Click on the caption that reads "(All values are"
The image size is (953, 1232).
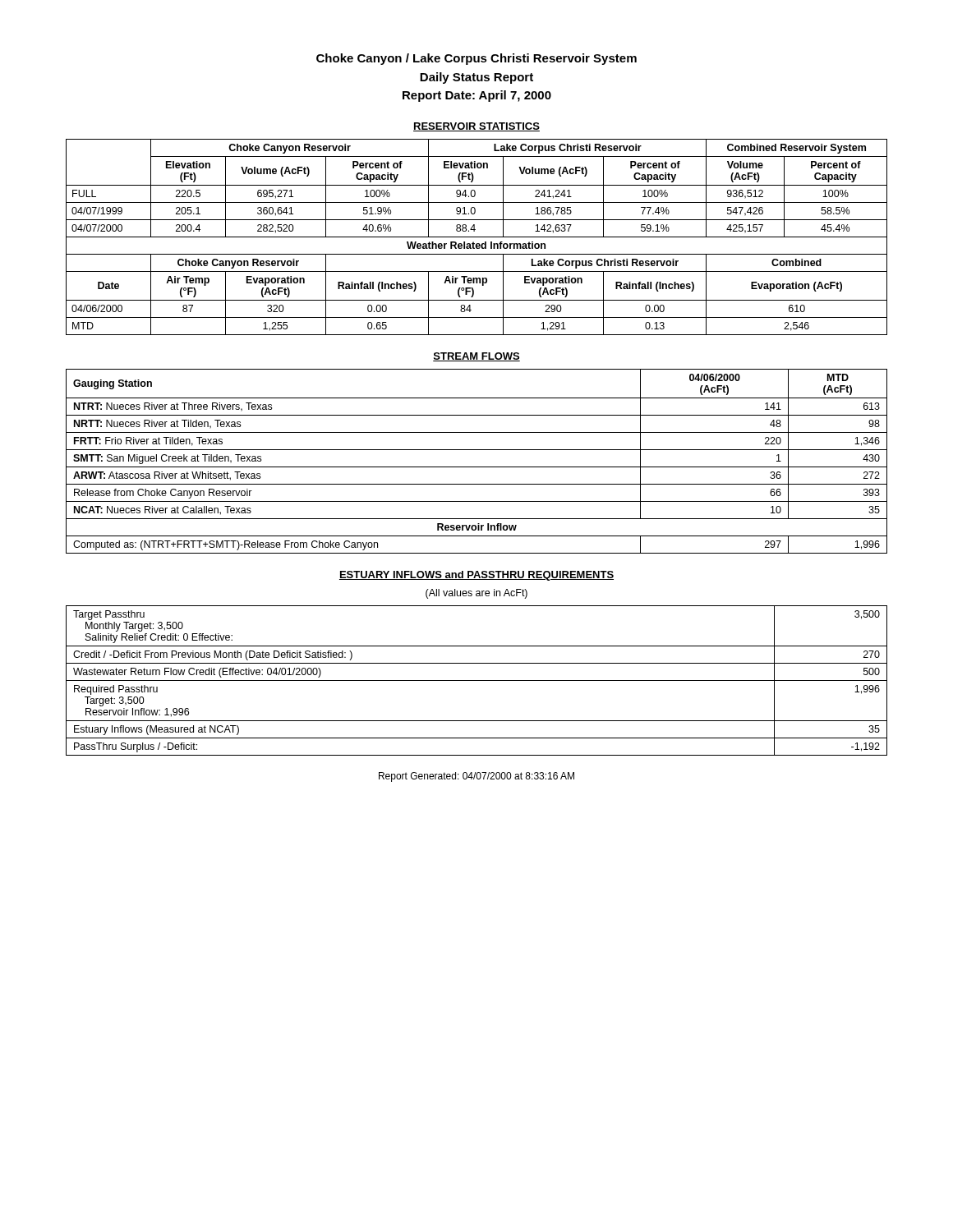tap(476, 593)
